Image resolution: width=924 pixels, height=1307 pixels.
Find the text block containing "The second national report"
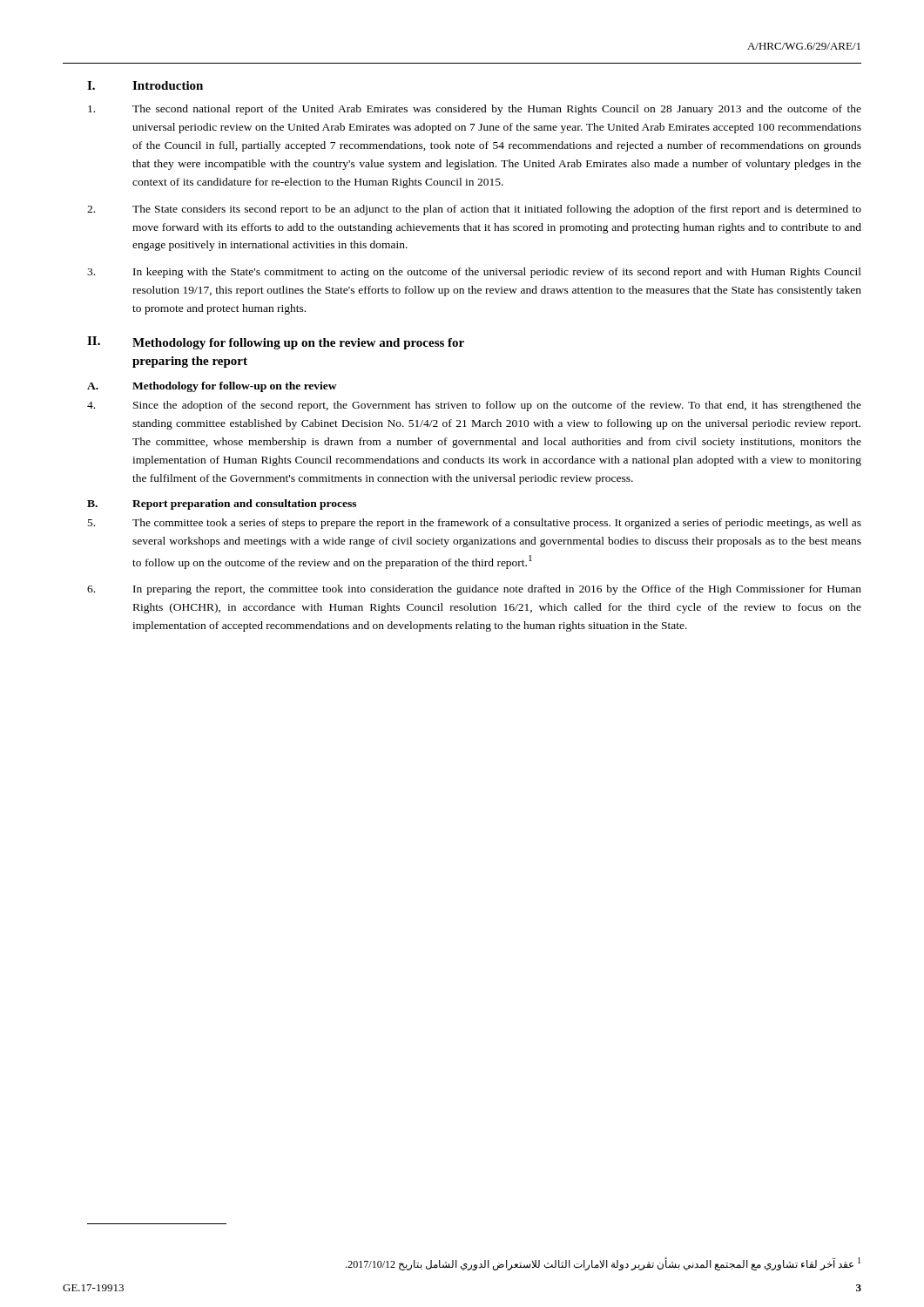click(x=474, y=146)
